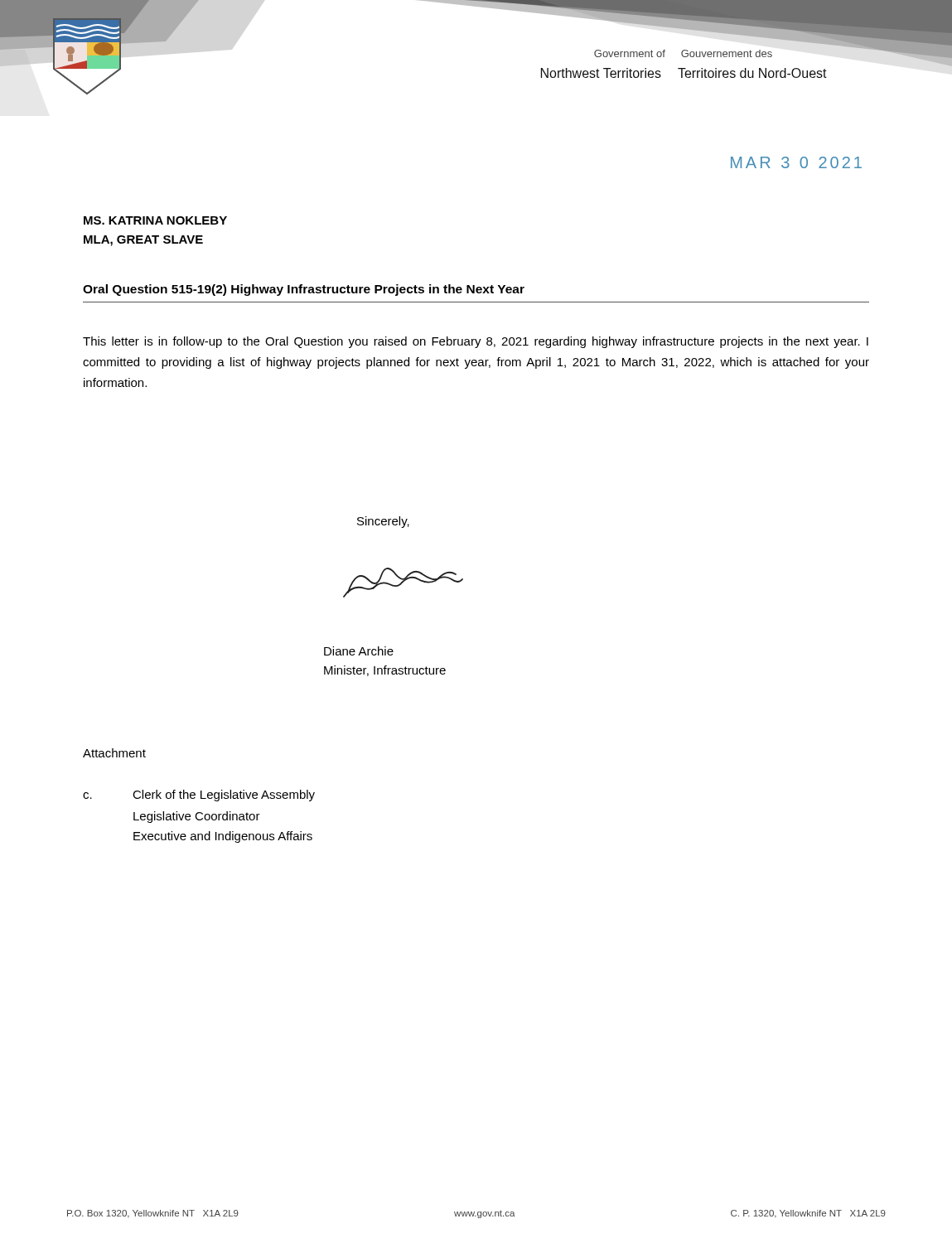952x1243 pixels.
Task: Select the illustration
Action: tap(406, 580)
